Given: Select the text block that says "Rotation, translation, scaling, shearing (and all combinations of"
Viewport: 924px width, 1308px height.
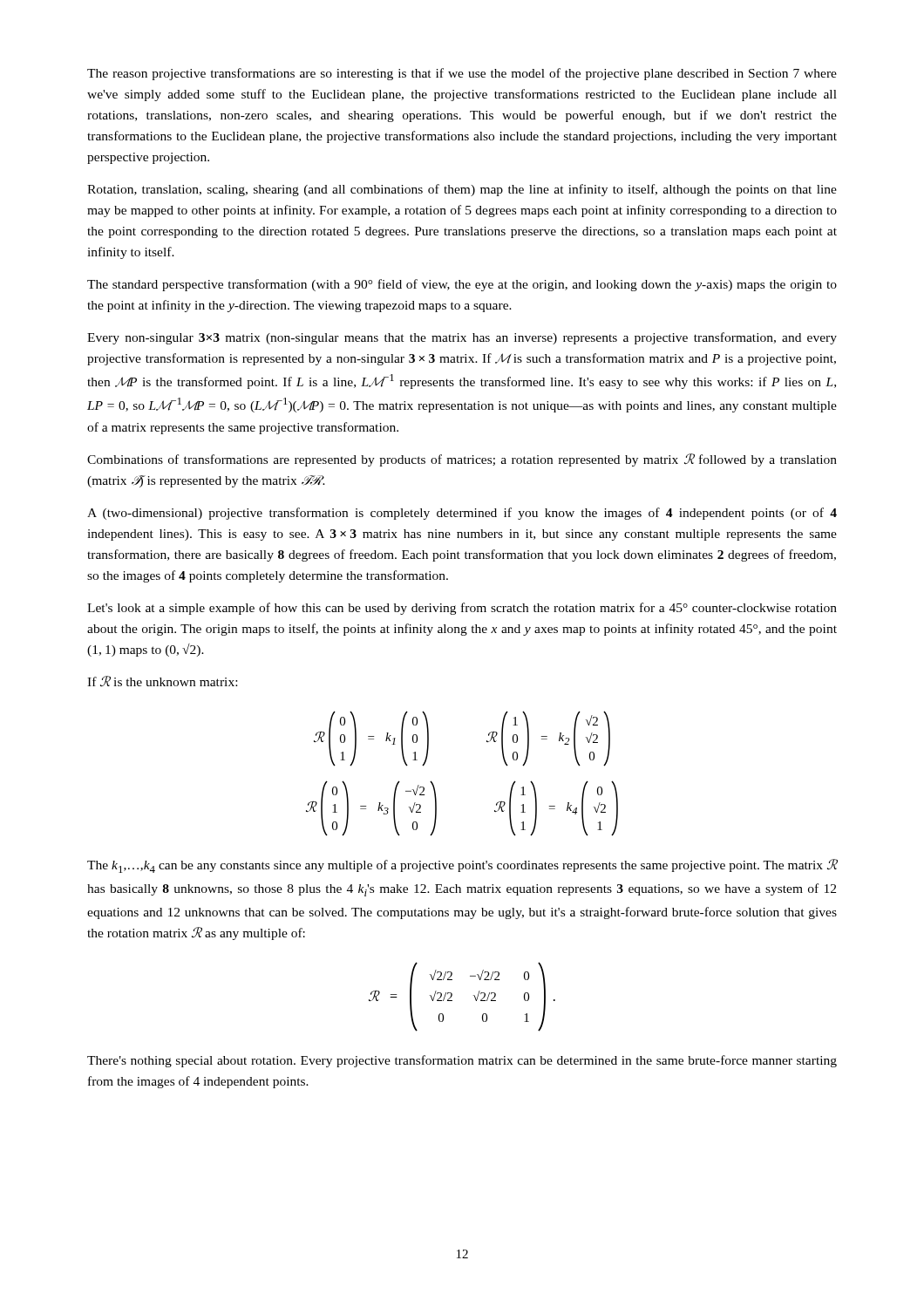Looking at the screenshot, I should tap(462, 220).
